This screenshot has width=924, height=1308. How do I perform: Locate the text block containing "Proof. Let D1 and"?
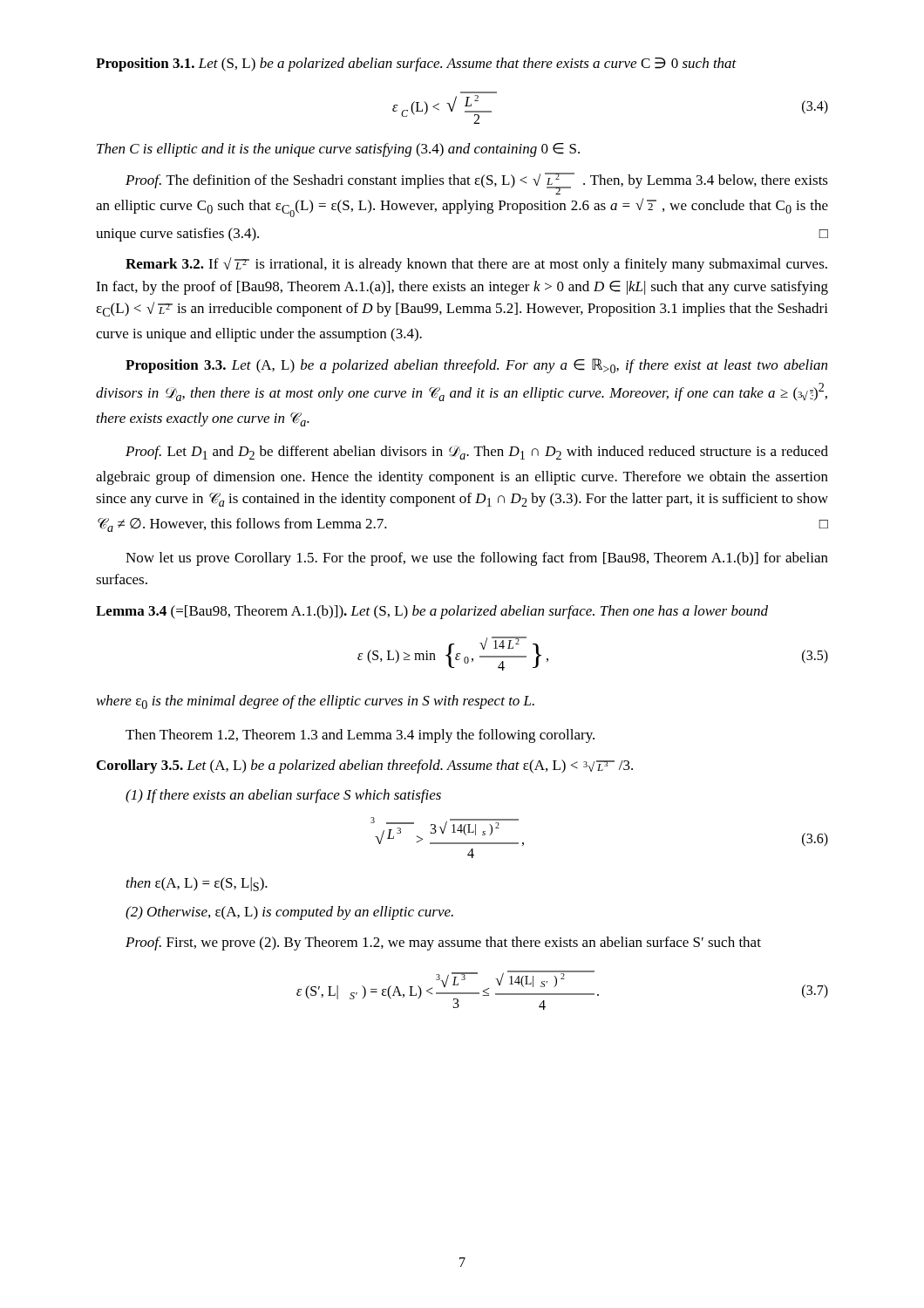click(462, 489)
